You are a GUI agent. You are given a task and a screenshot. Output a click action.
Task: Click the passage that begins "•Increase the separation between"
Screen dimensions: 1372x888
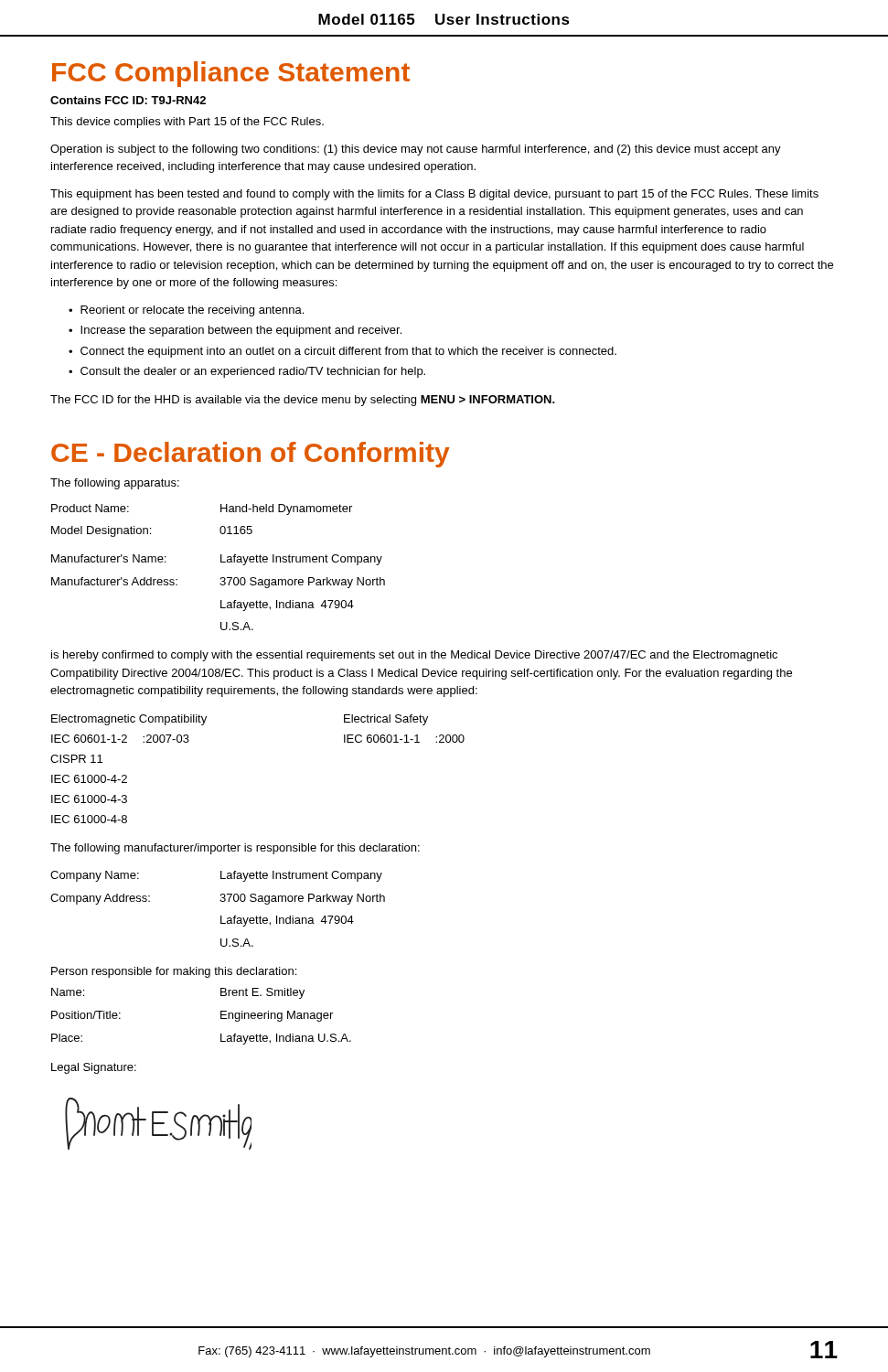click(x=236, y=330)
